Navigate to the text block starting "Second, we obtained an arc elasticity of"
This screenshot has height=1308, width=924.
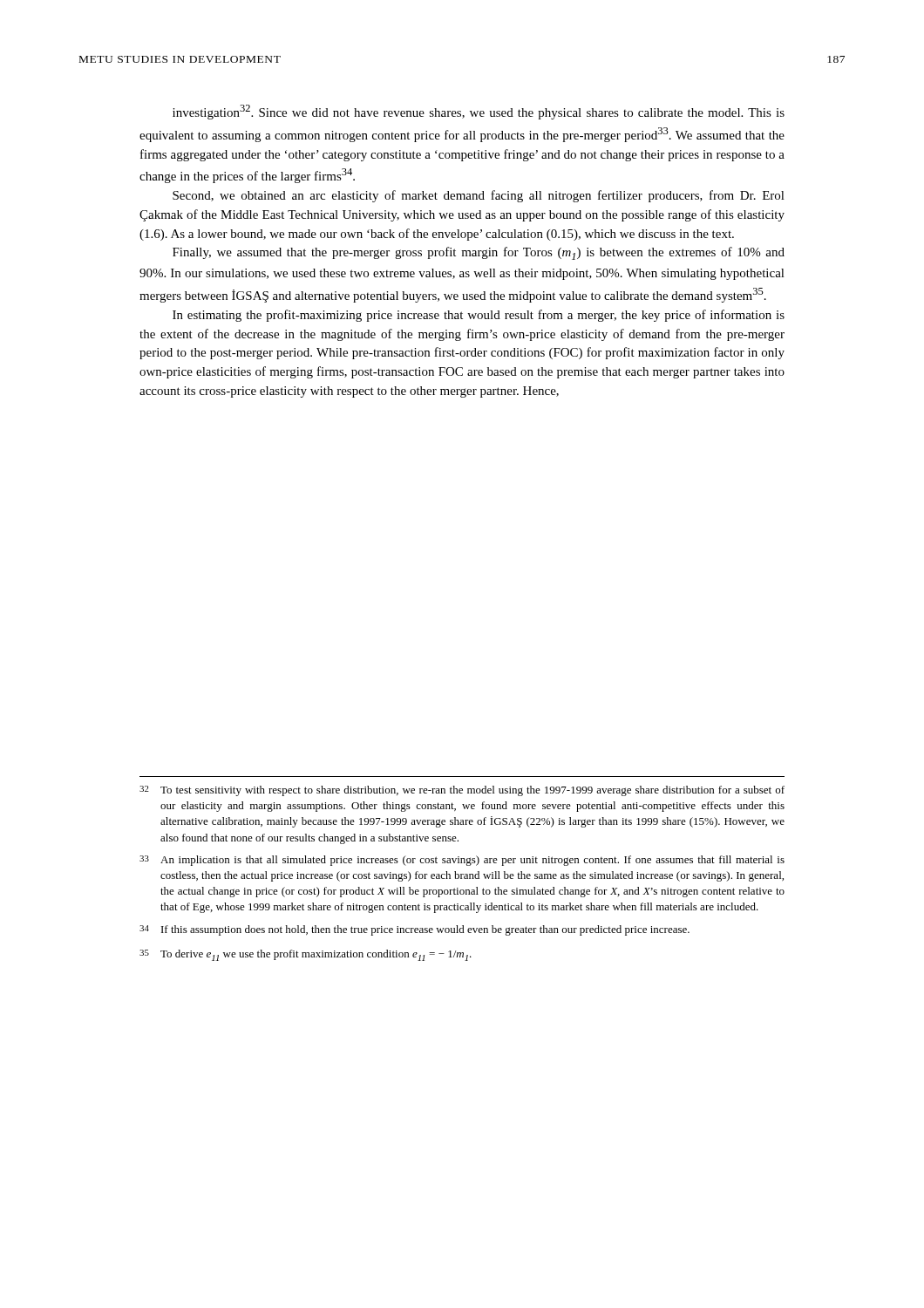[462, 215]
